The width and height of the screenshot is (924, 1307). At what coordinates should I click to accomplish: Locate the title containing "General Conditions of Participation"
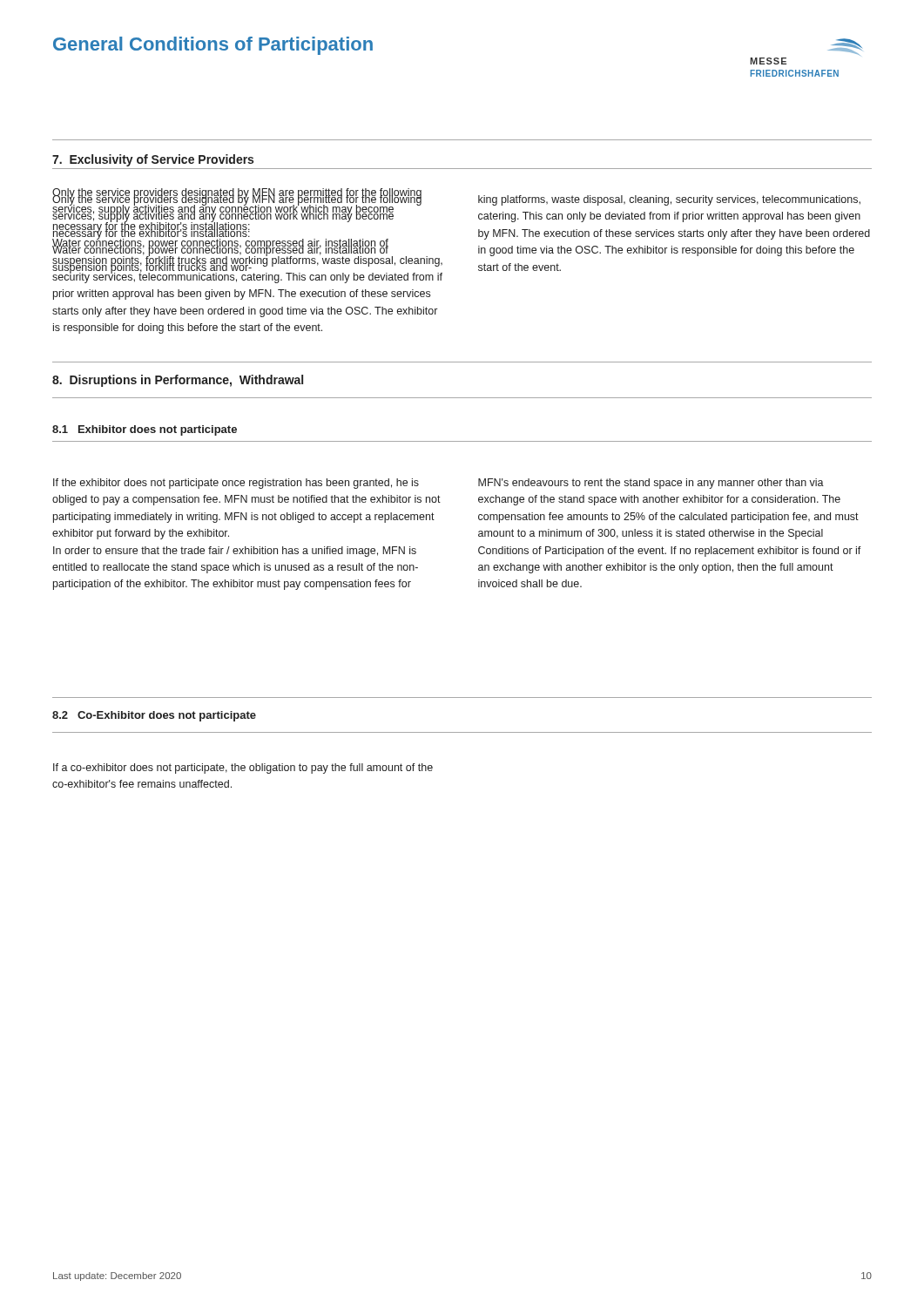[x=213, y=44]
